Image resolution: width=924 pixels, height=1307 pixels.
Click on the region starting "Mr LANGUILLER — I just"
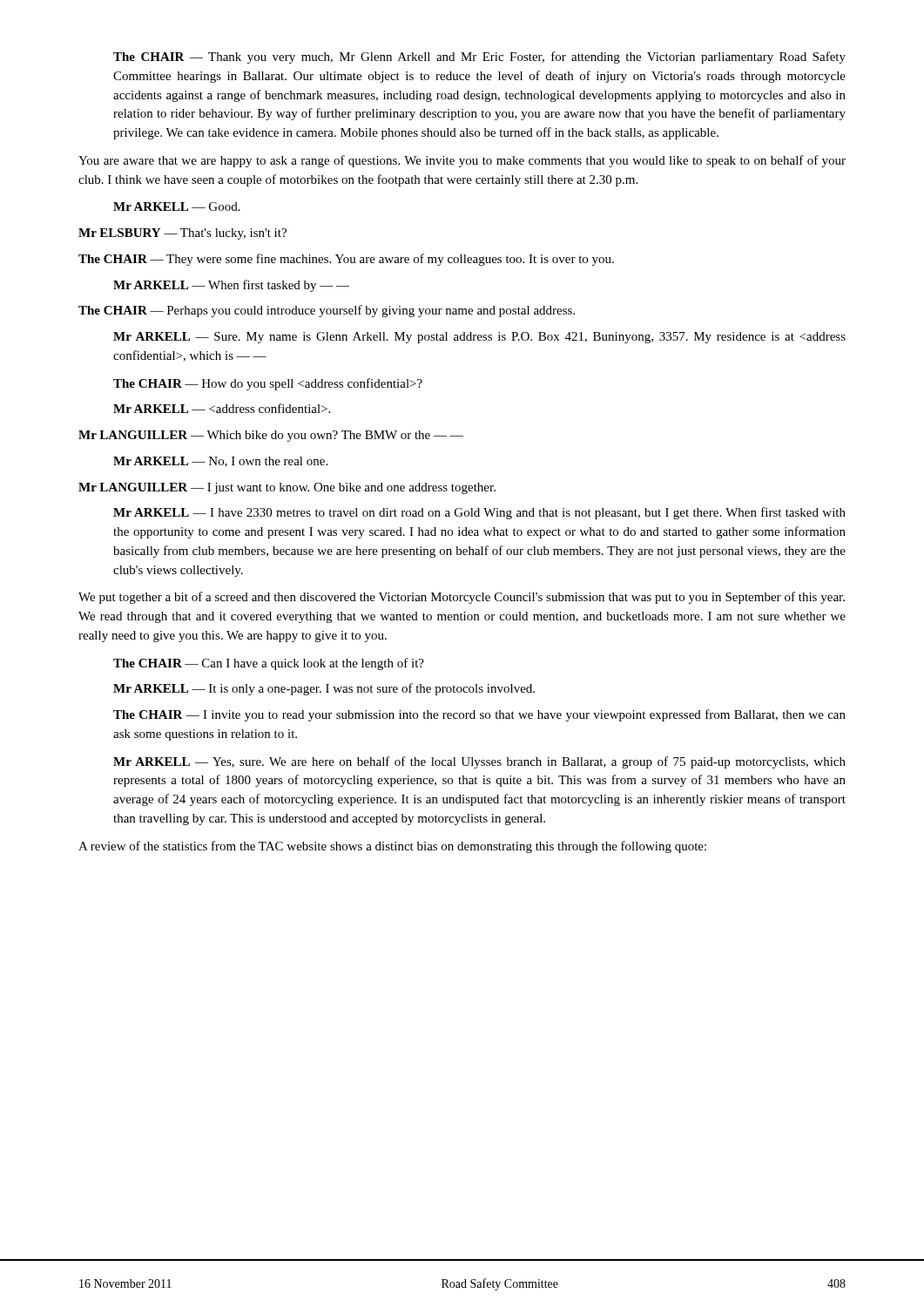[x=287, y=487]
